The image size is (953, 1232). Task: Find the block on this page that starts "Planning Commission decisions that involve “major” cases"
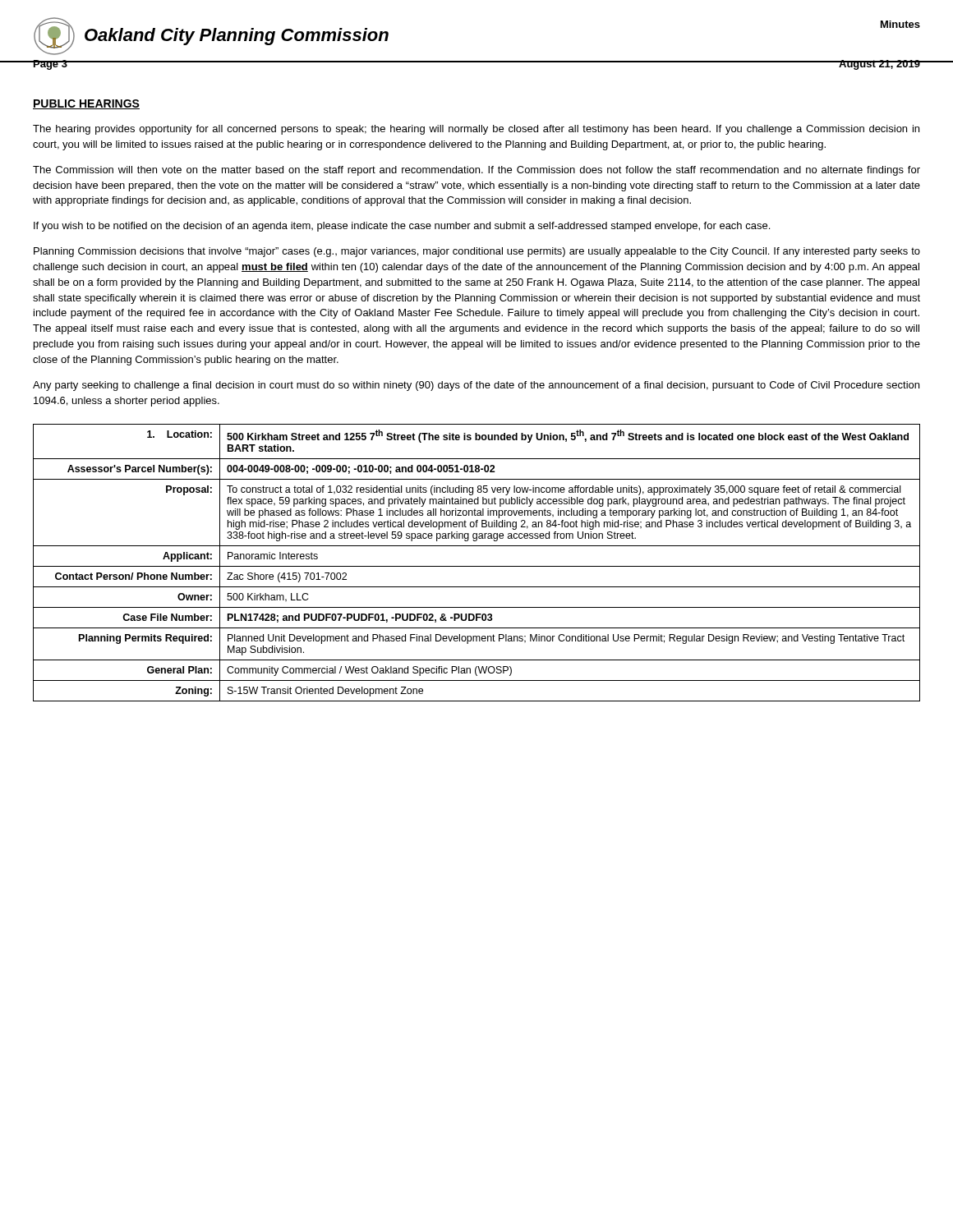476,305
